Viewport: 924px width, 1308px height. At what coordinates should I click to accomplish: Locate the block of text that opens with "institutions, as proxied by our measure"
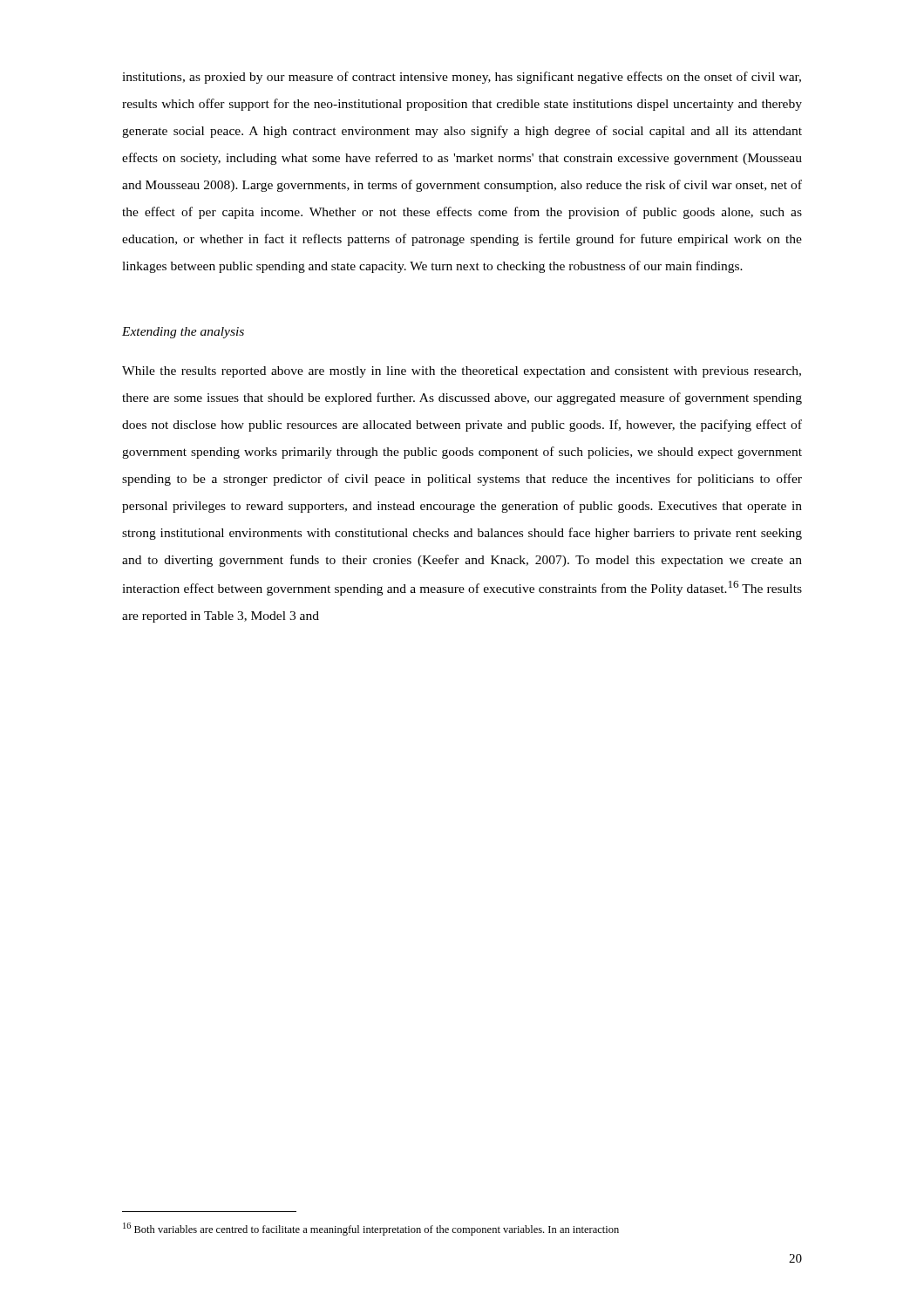[462, 171]
